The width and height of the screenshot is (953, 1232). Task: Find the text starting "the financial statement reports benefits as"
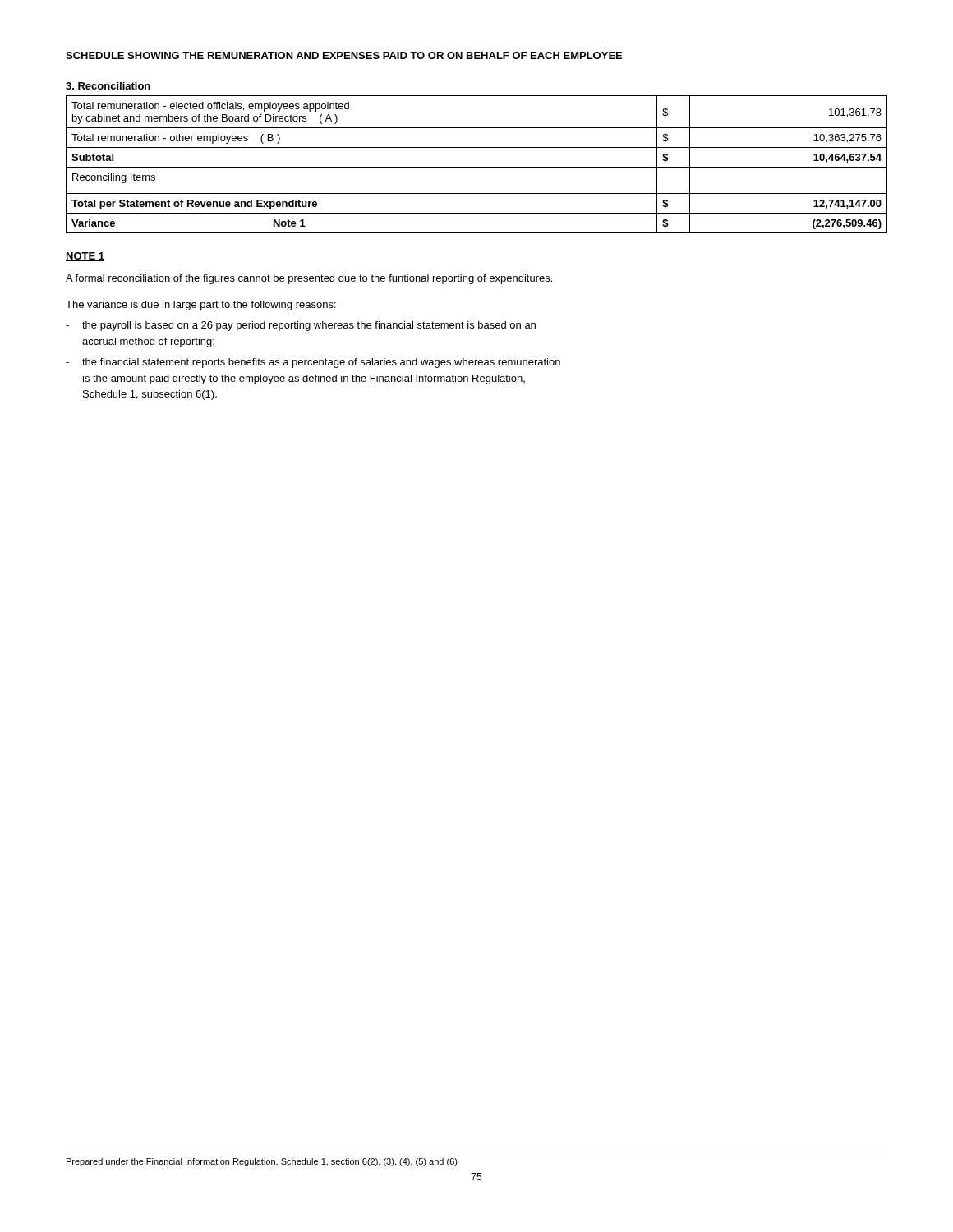[321, 378]
